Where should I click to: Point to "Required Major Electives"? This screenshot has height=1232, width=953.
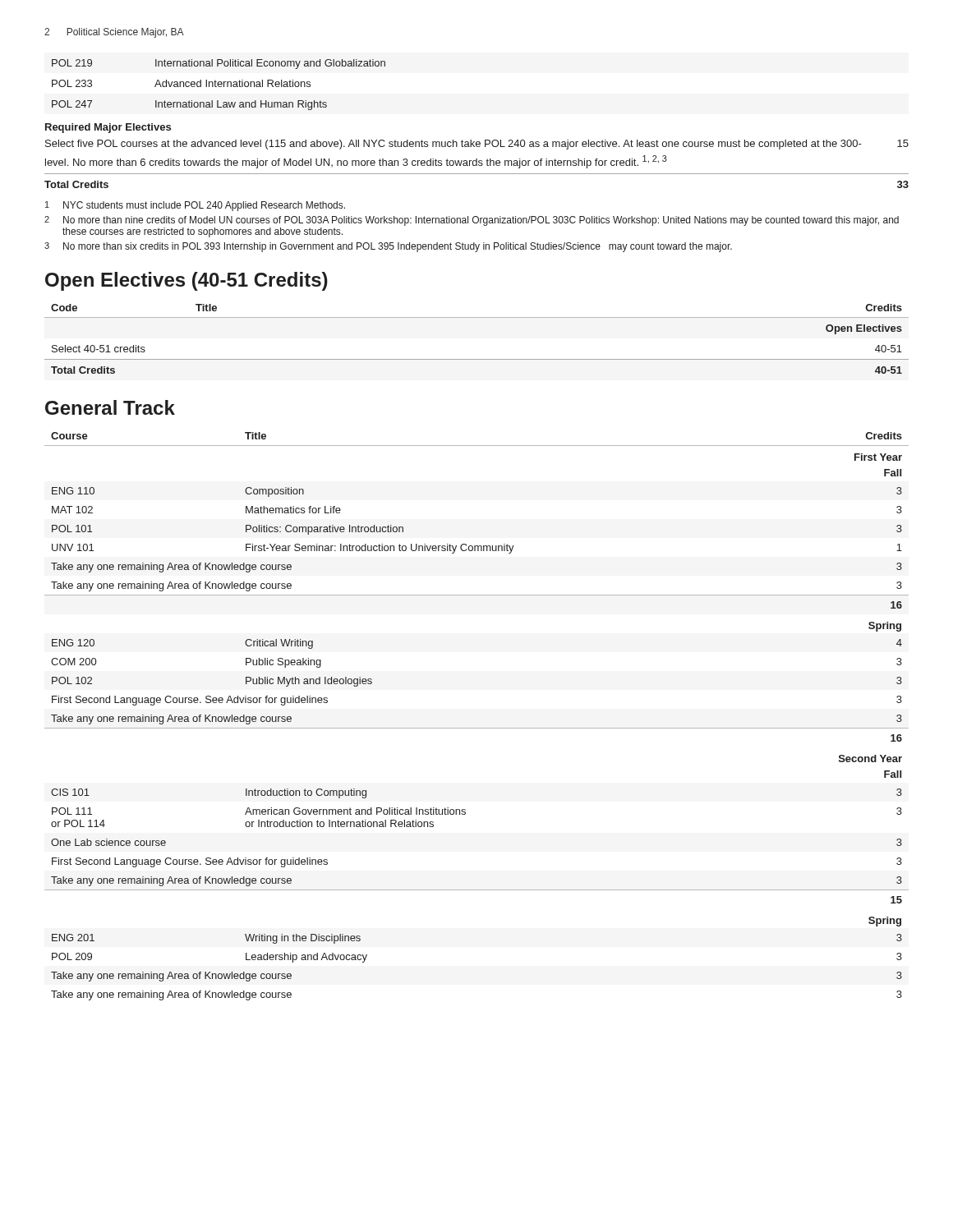click(x=108, y=127)
